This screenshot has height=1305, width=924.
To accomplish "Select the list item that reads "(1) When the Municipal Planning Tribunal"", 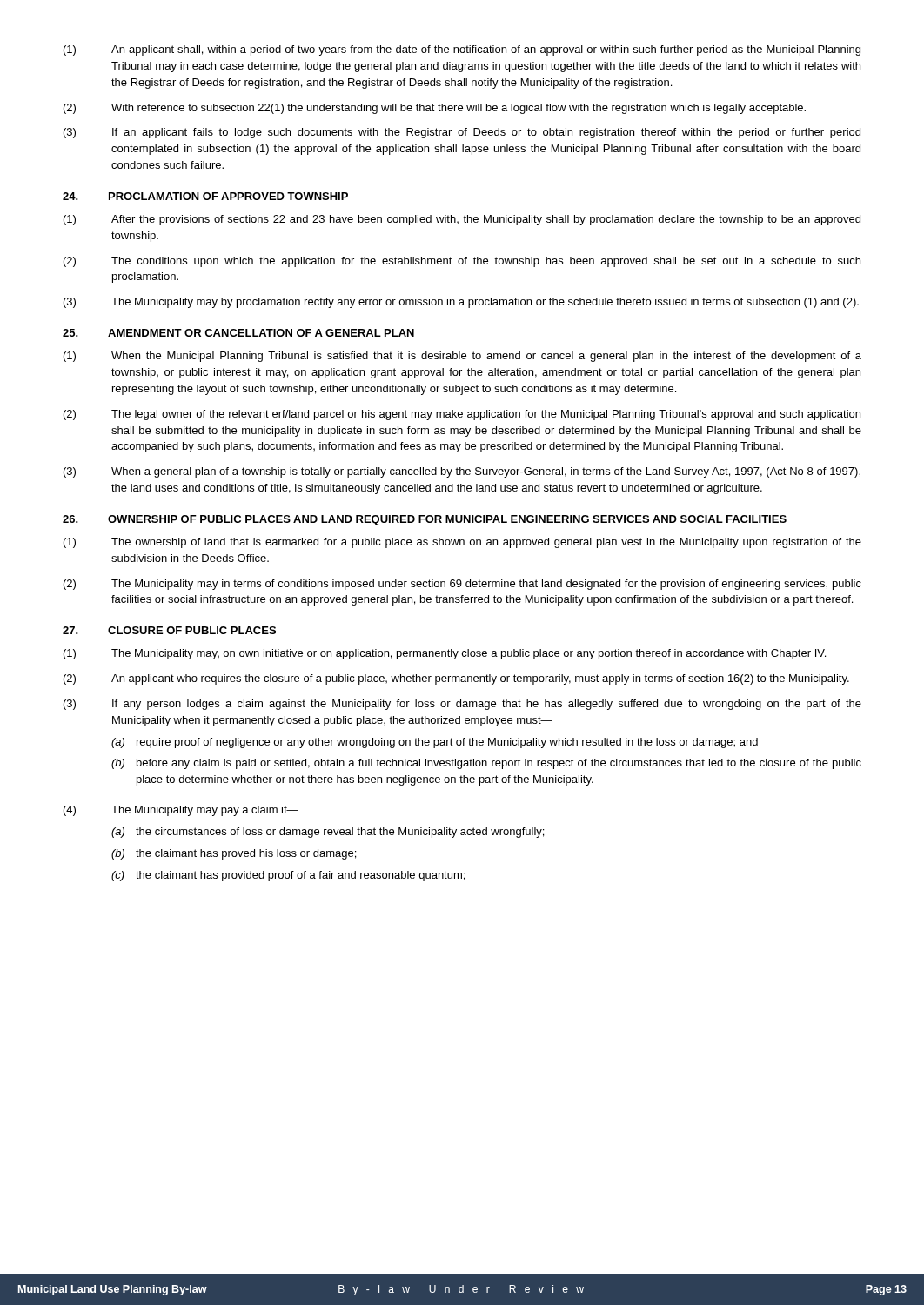I will (462, 373).
